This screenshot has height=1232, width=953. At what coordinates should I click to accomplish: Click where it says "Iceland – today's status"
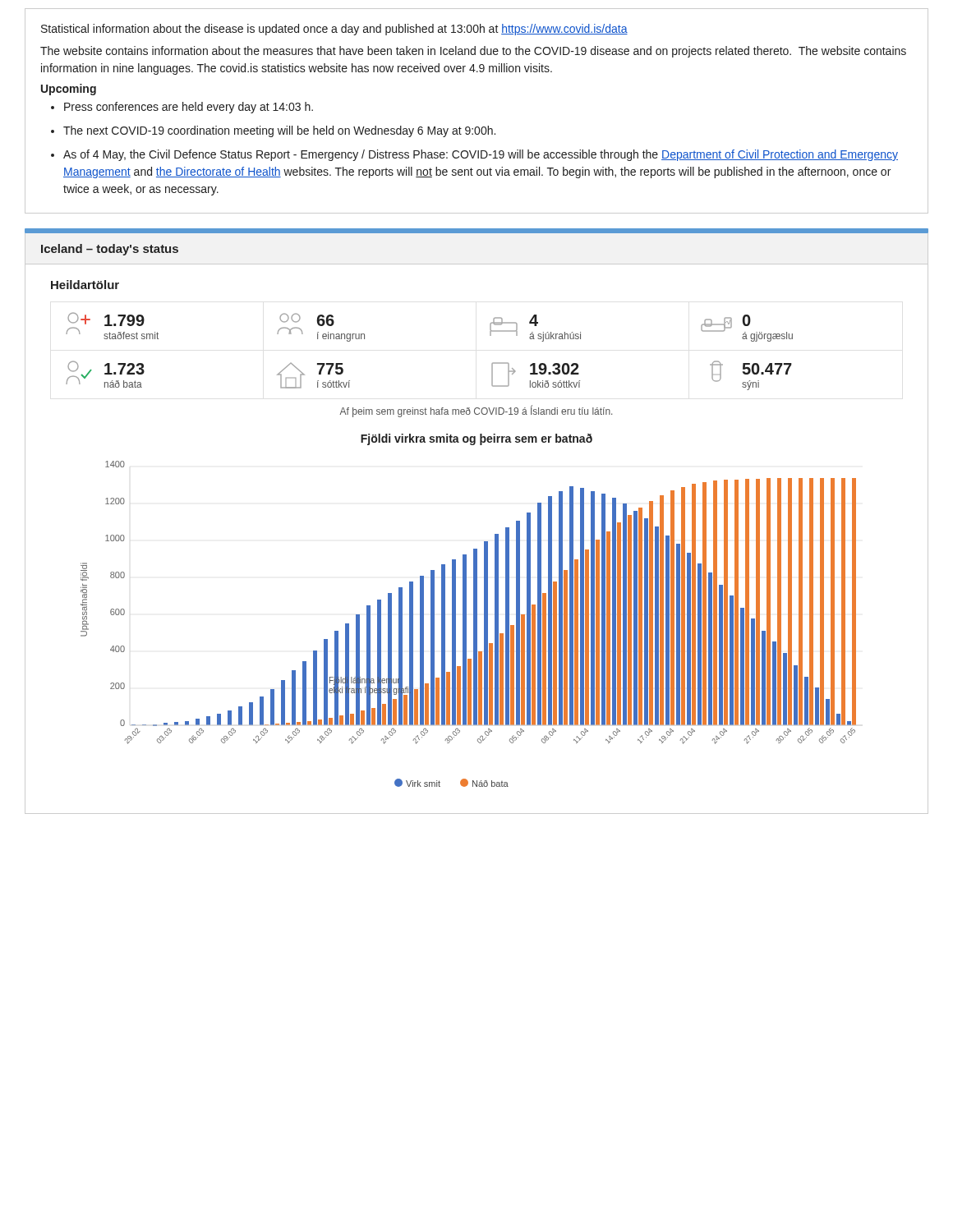click(109, 248)
